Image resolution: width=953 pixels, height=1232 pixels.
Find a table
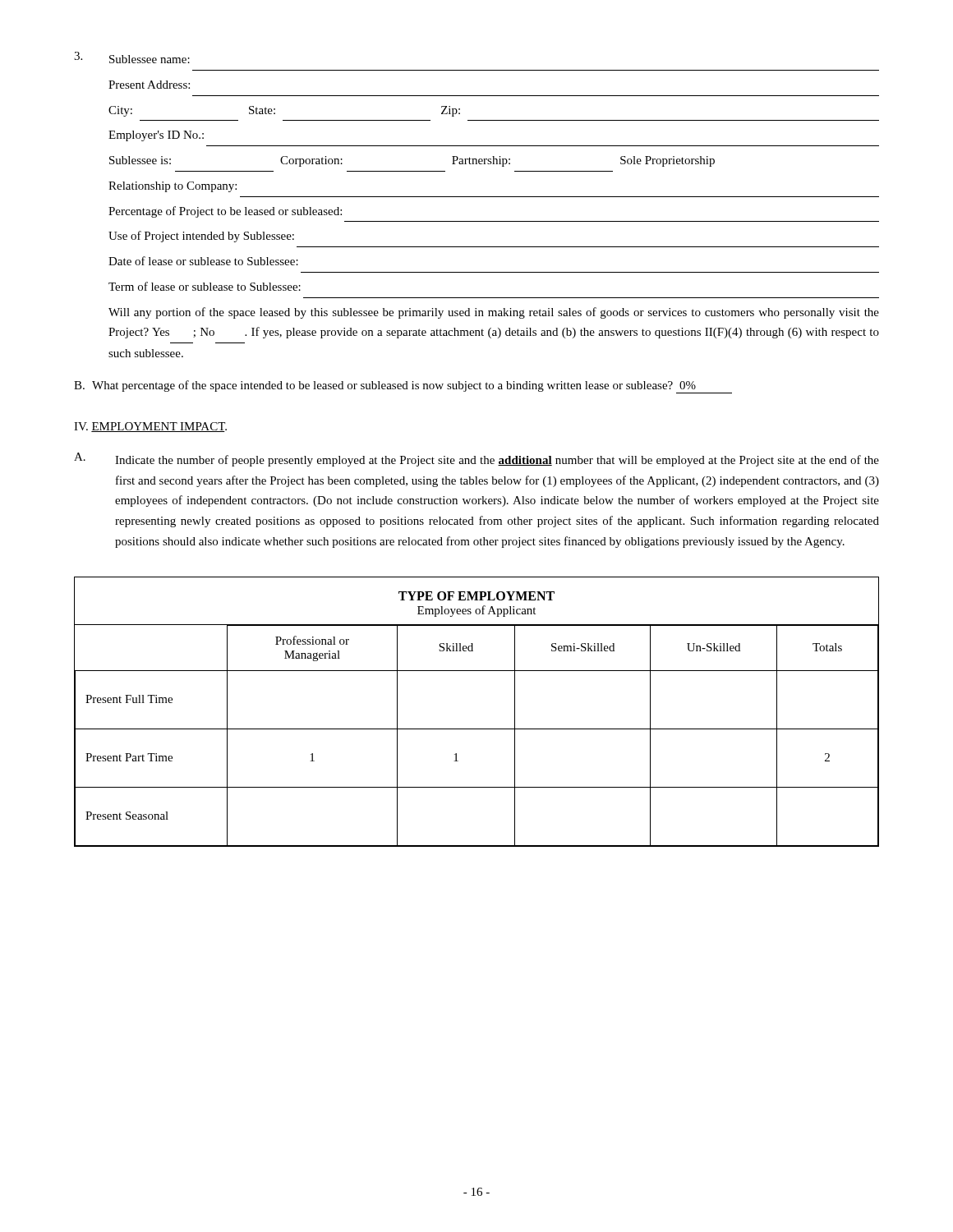476,711
